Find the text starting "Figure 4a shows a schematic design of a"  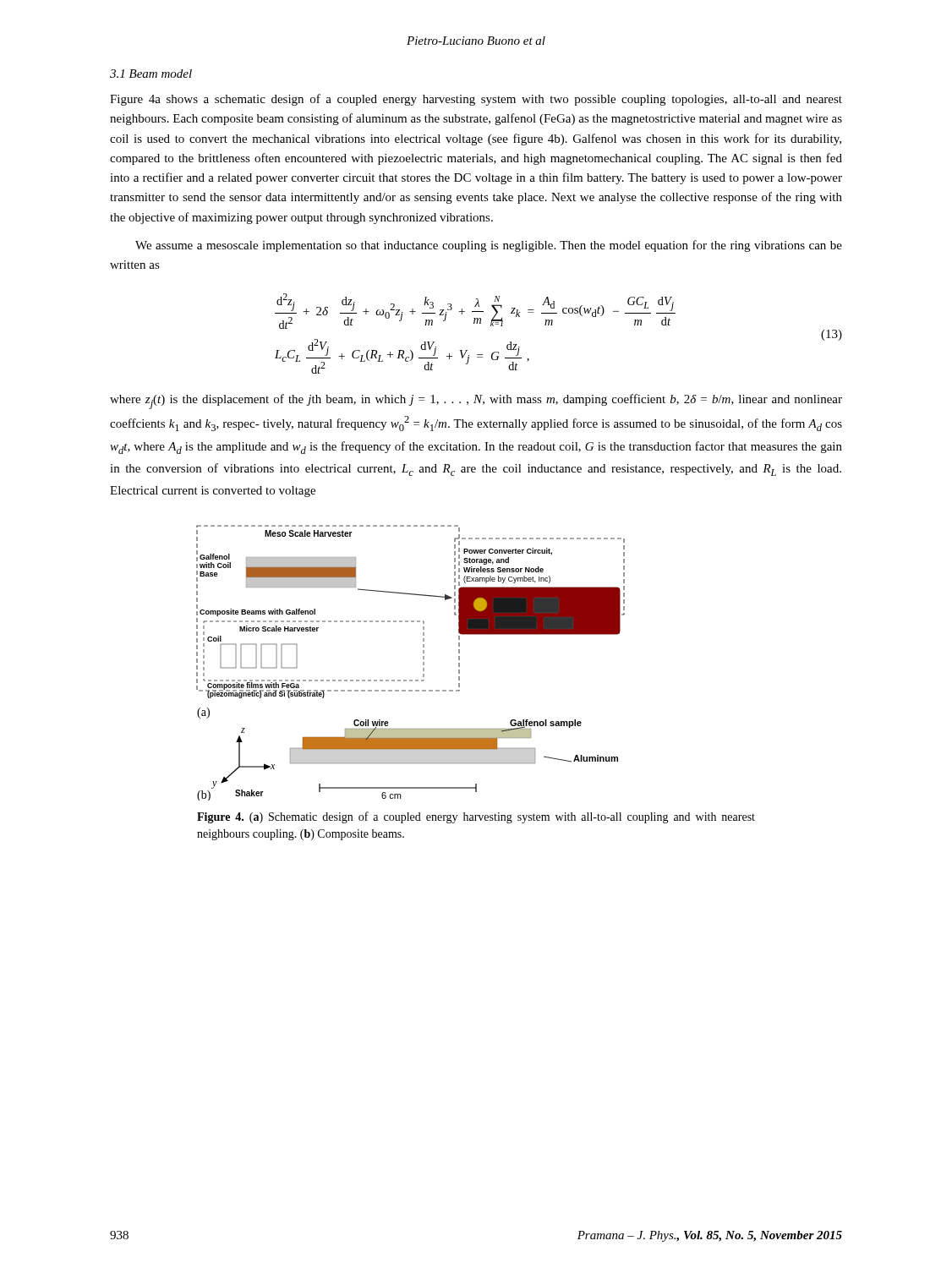tap(476, 182)
